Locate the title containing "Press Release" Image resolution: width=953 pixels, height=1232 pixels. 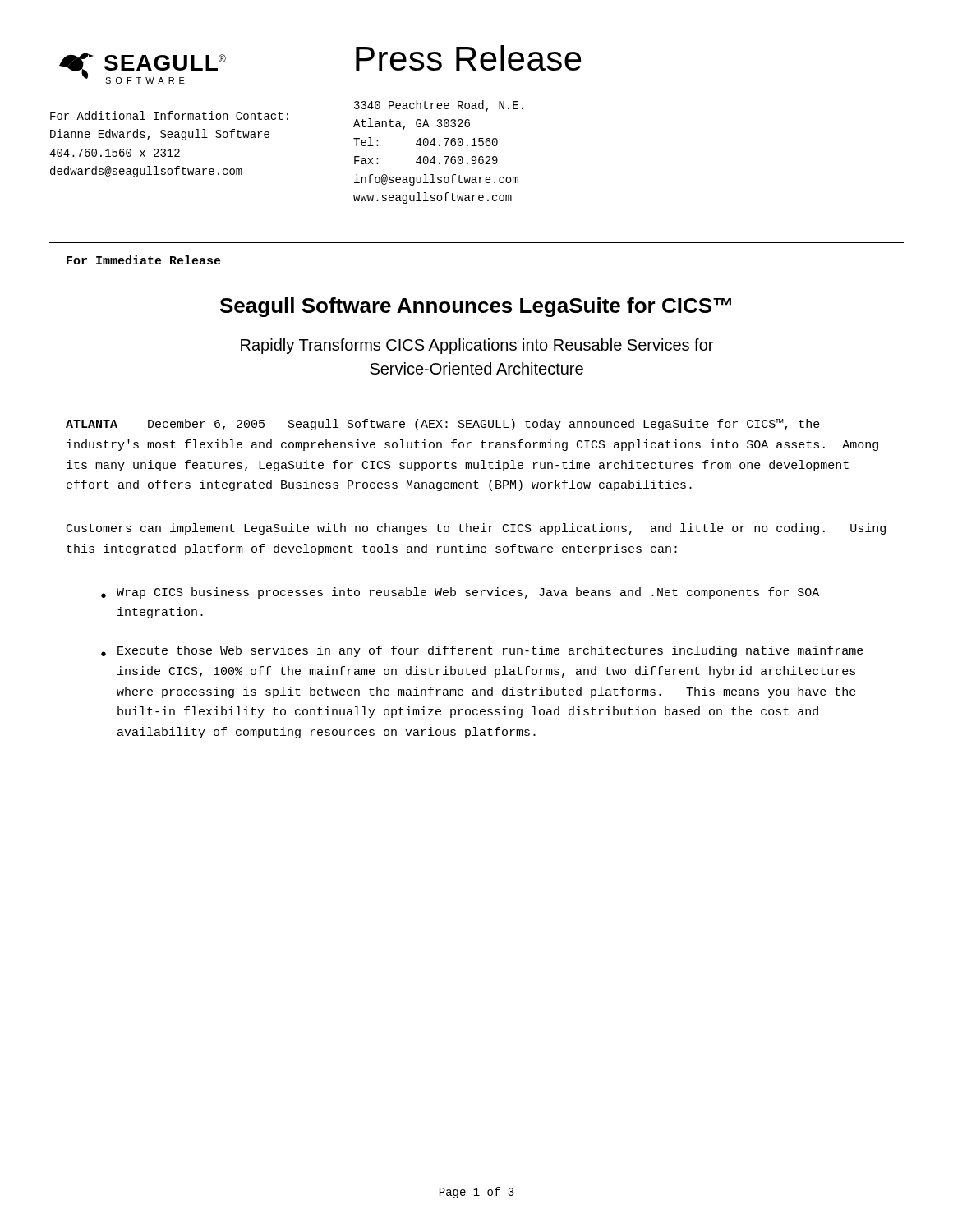click(468, 59)
